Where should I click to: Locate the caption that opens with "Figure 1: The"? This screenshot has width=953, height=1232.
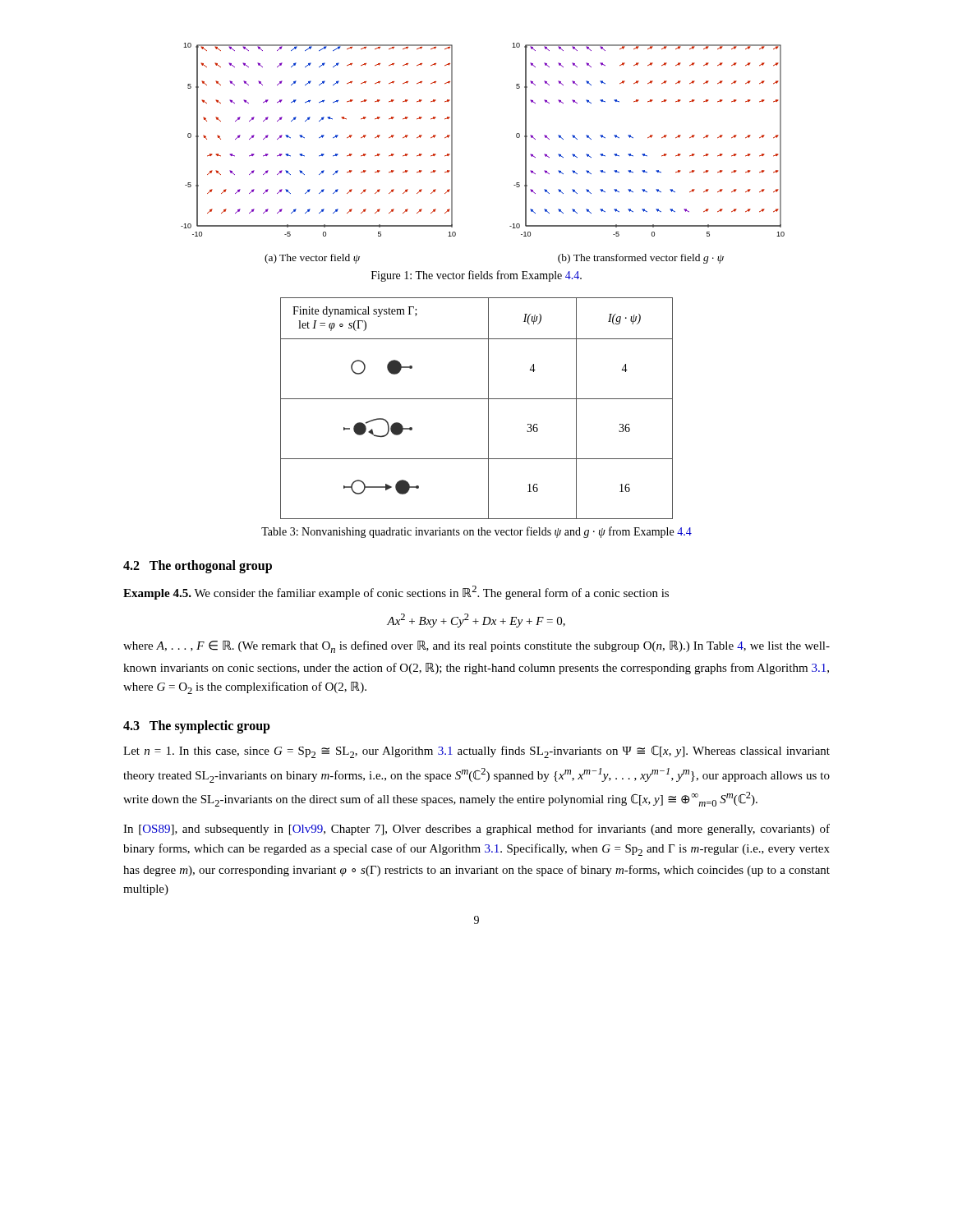pos(476,276)
